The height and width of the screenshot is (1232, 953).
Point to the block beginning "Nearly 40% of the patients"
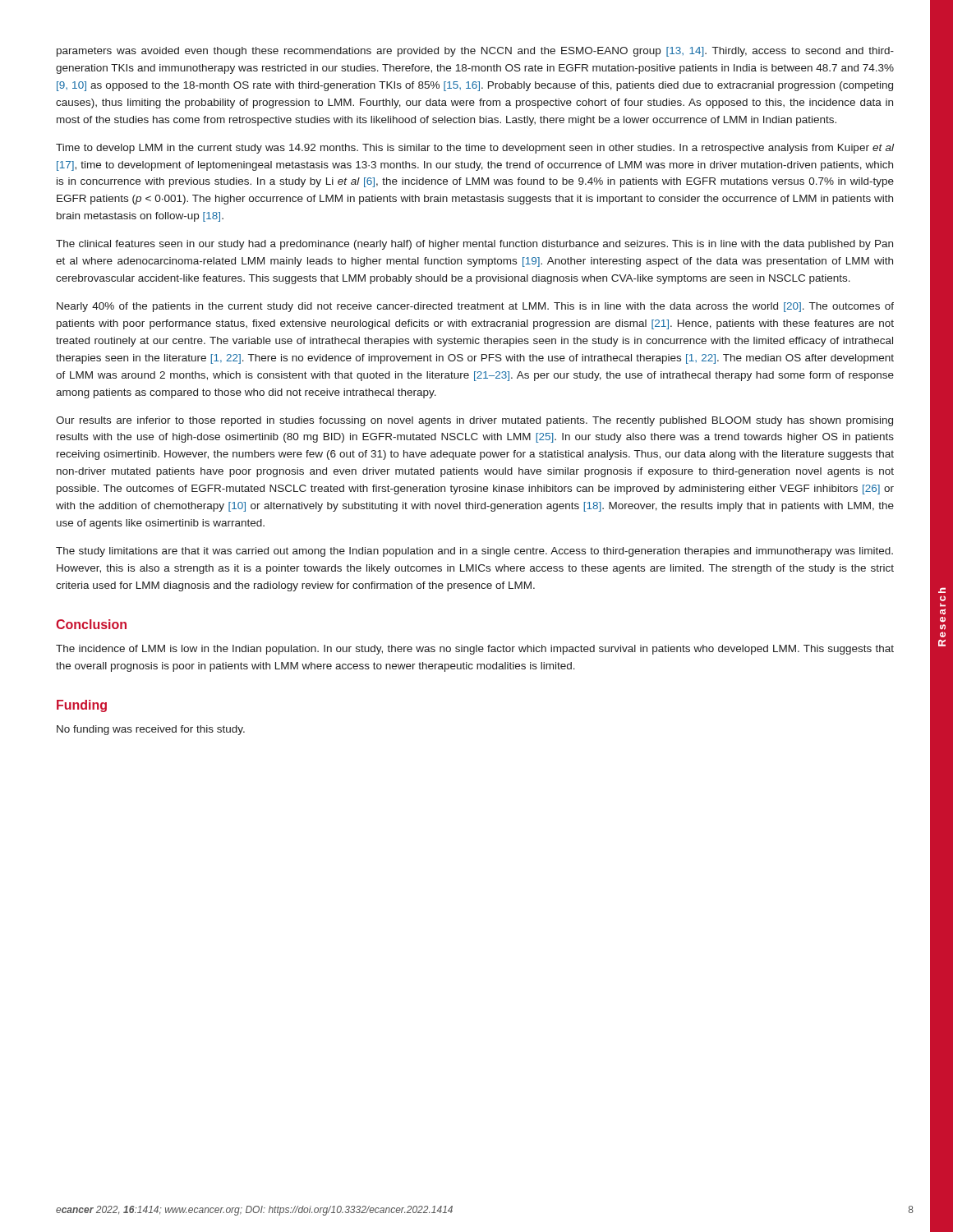pos(475,350)
